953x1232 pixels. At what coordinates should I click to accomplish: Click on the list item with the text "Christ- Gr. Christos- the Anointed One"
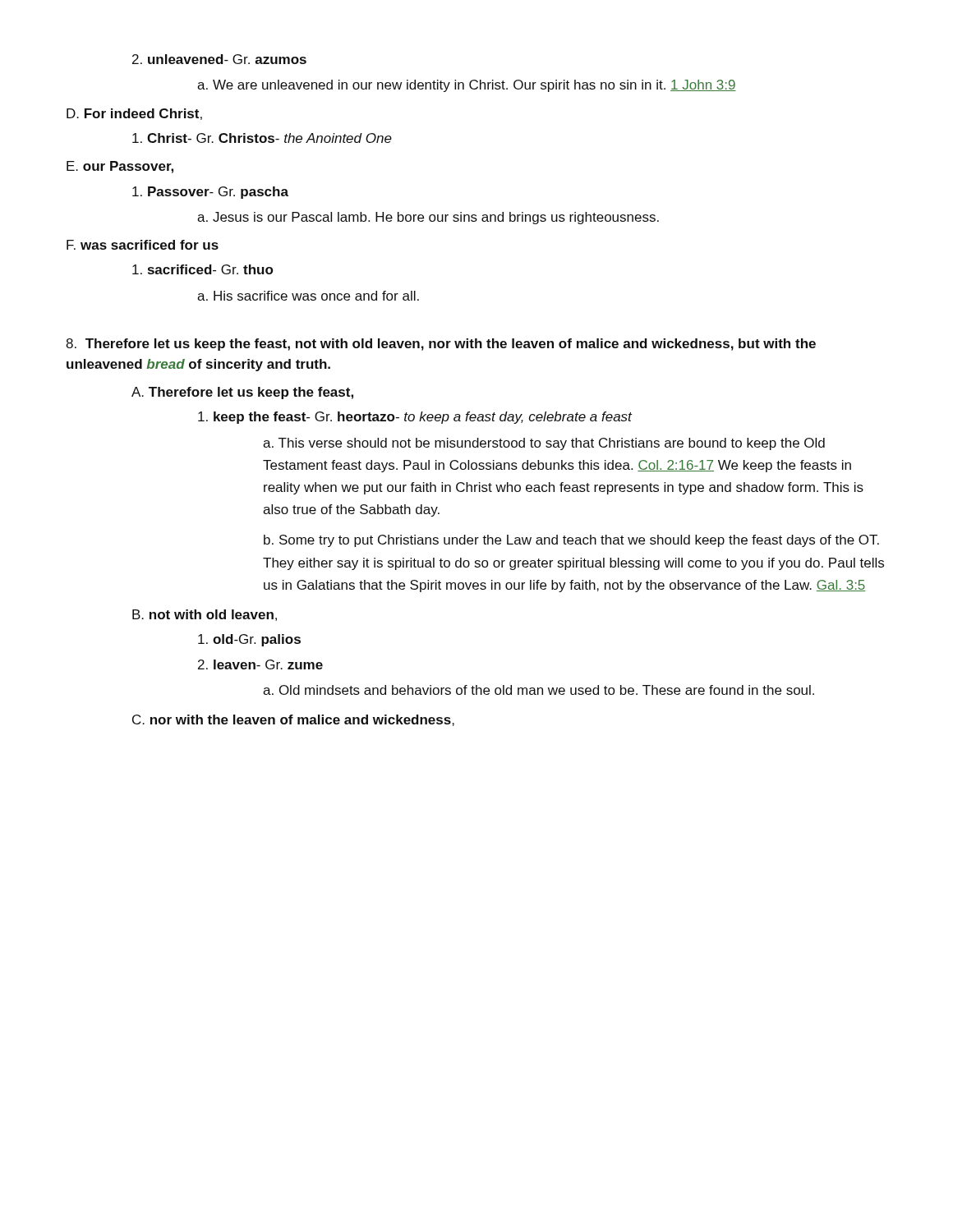click(x=262, y=138)
